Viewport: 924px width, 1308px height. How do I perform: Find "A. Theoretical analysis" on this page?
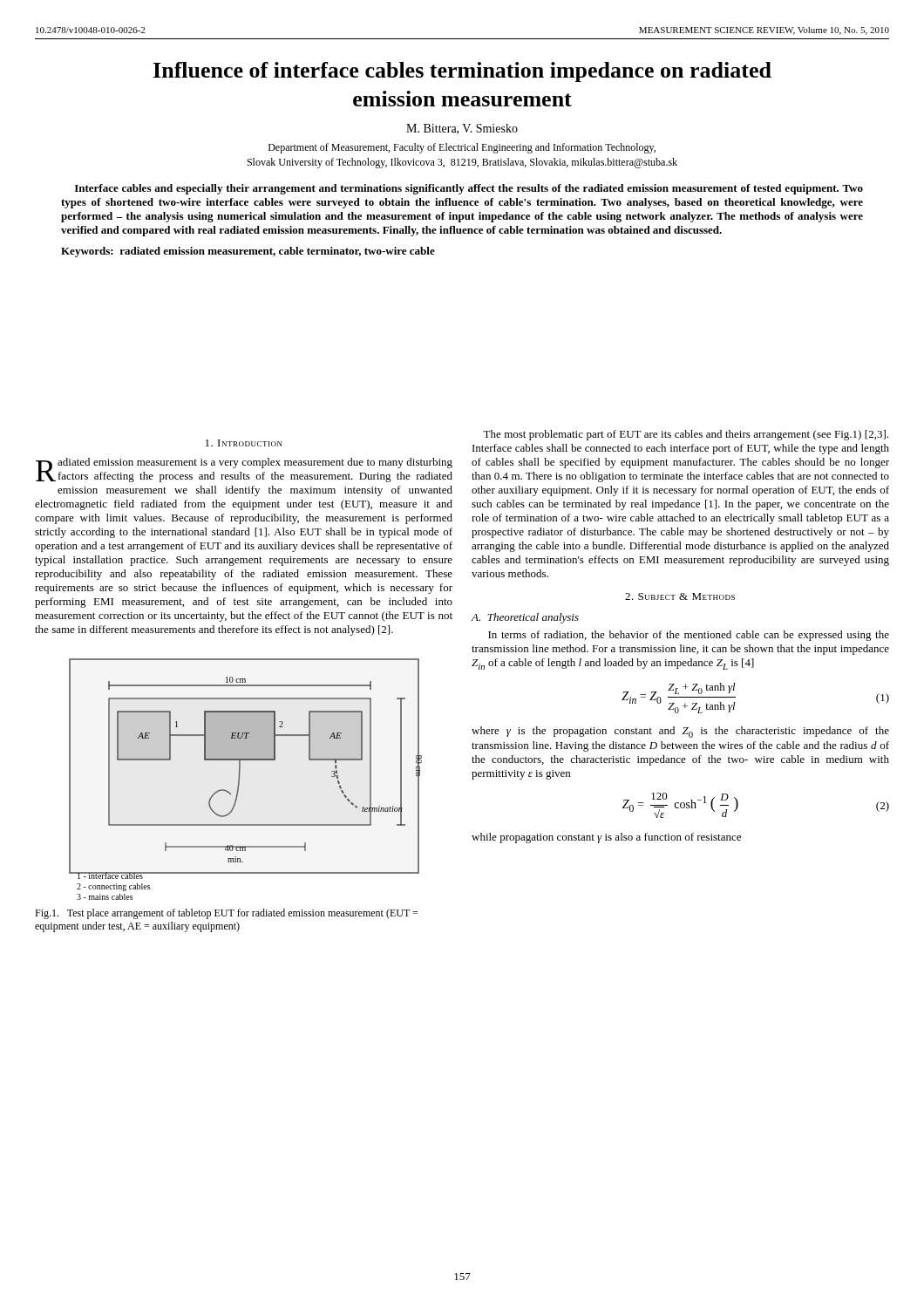[525, 617]
